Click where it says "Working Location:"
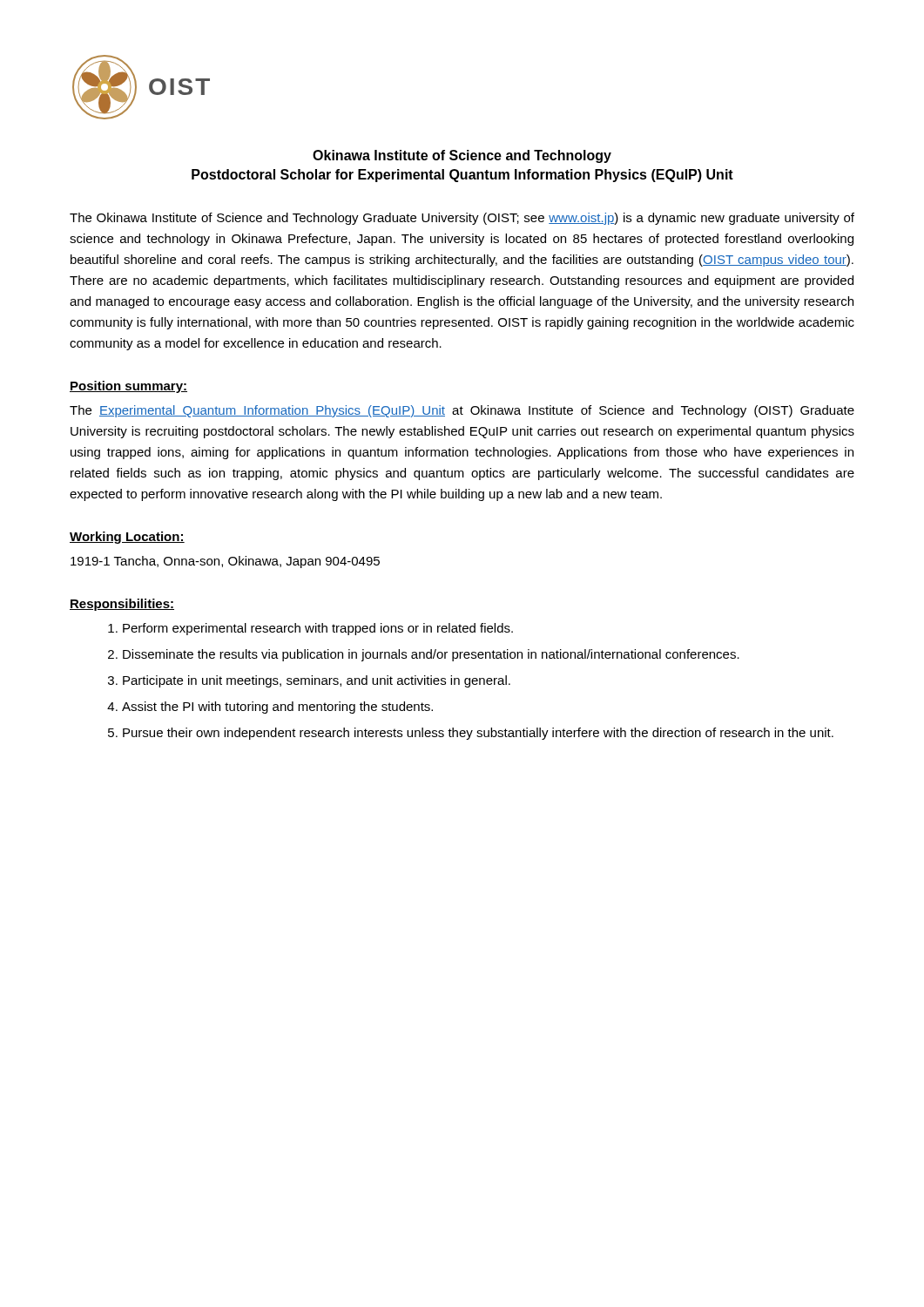 pyautogui.click(x=127, y=536)
